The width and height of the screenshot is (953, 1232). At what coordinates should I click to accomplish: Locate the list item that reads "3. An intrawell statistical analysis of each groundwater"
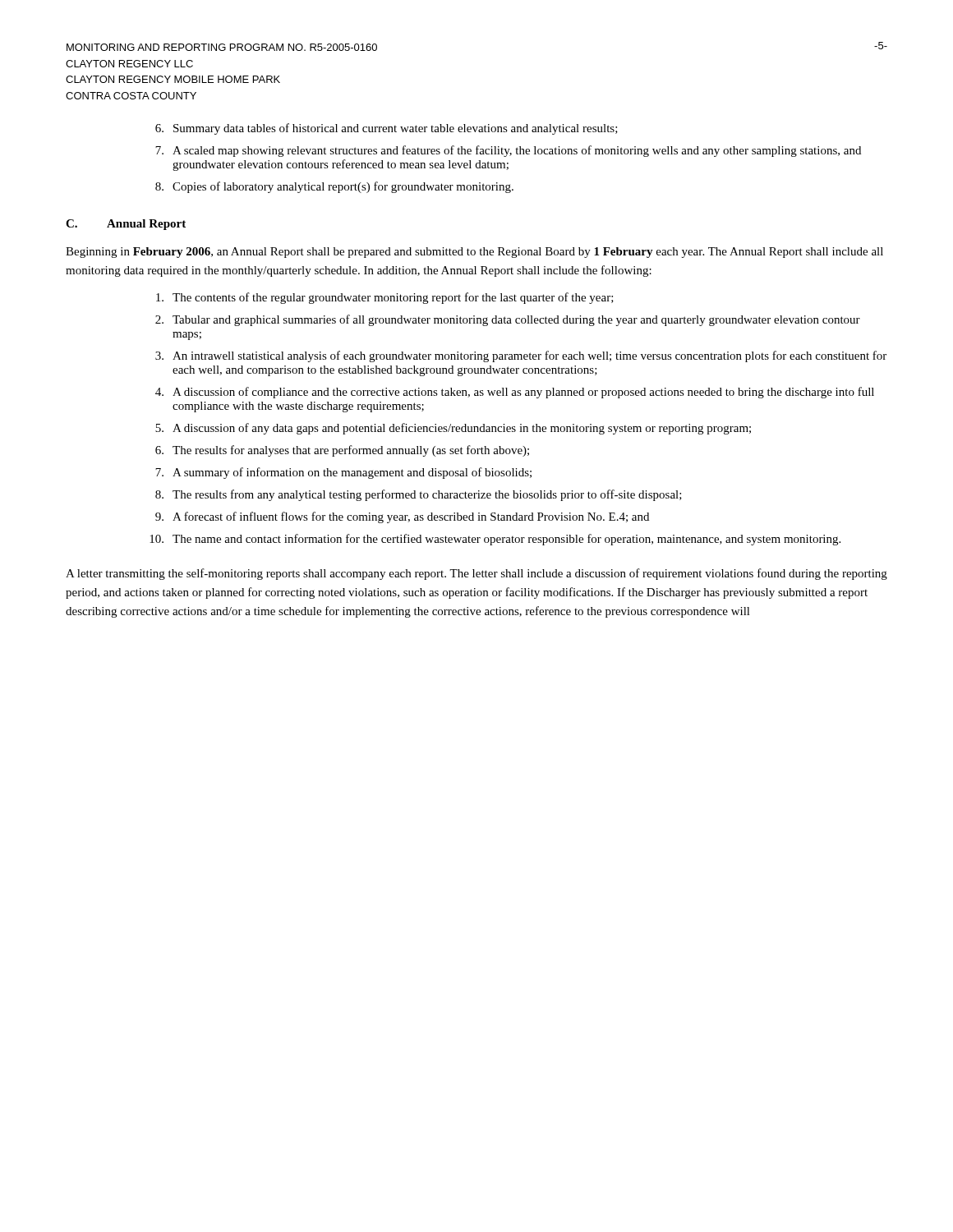click(x=509, y=363)
